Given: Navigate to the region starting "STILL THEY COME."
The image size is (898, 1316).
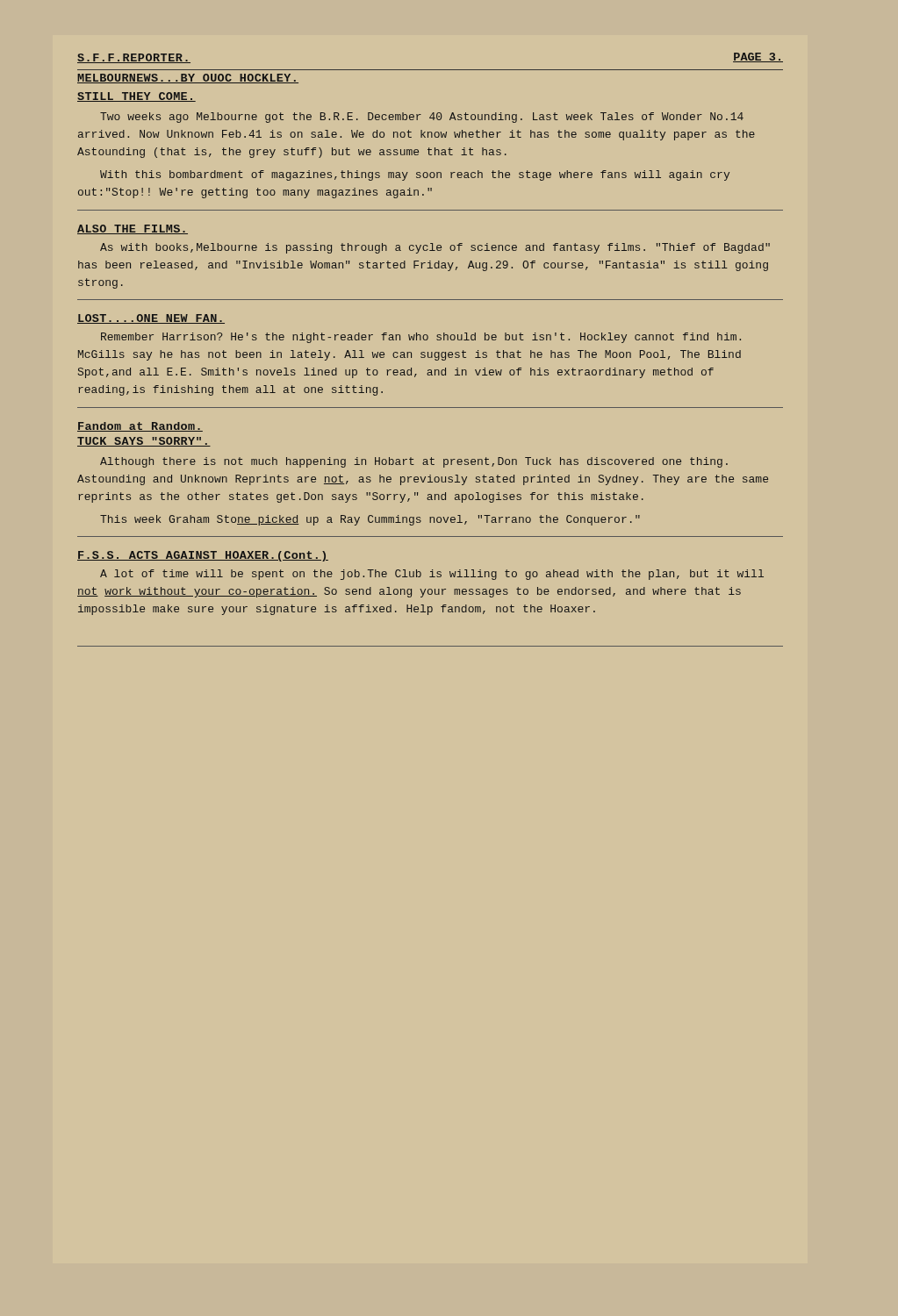Looking at the screenshot, I should [x=136, y=97].
